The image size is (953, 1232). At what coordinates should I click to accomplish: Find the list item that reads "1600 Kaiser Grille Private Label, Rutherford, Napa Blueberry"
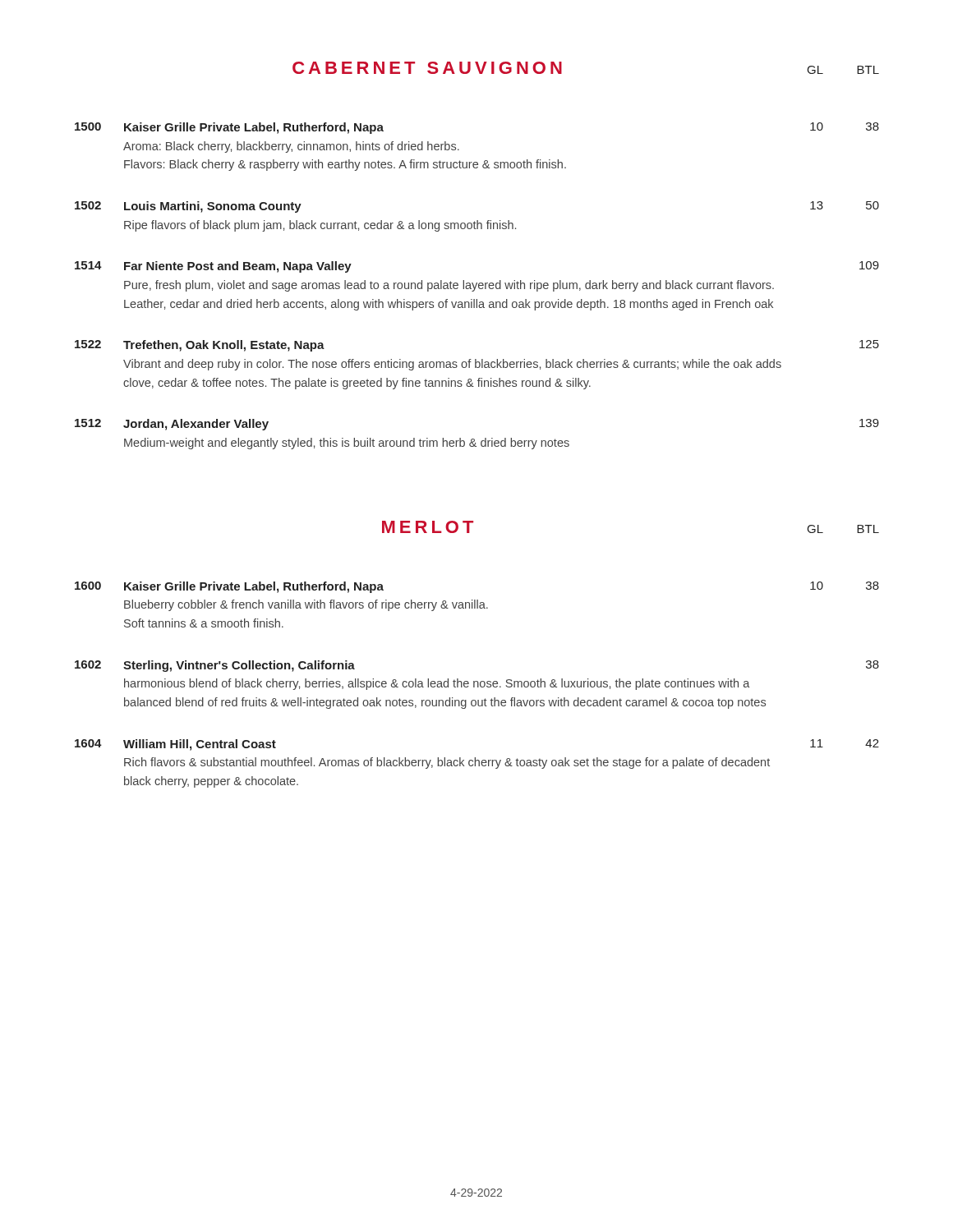tap(476, 605)
